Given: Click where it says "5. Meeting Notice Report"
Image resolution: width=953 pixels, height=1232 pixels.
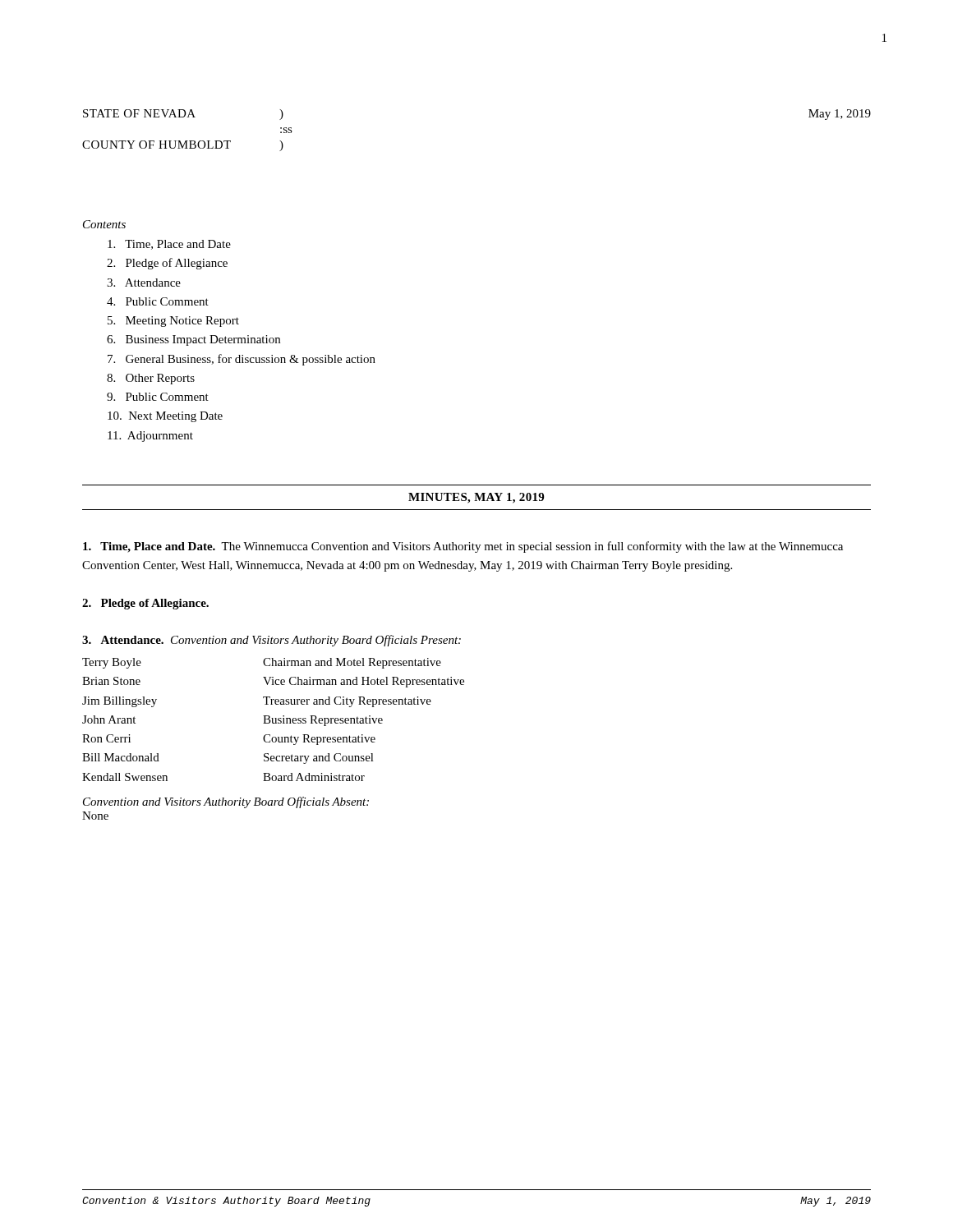Looking at the screenshot, I should [x=173, y=320].
